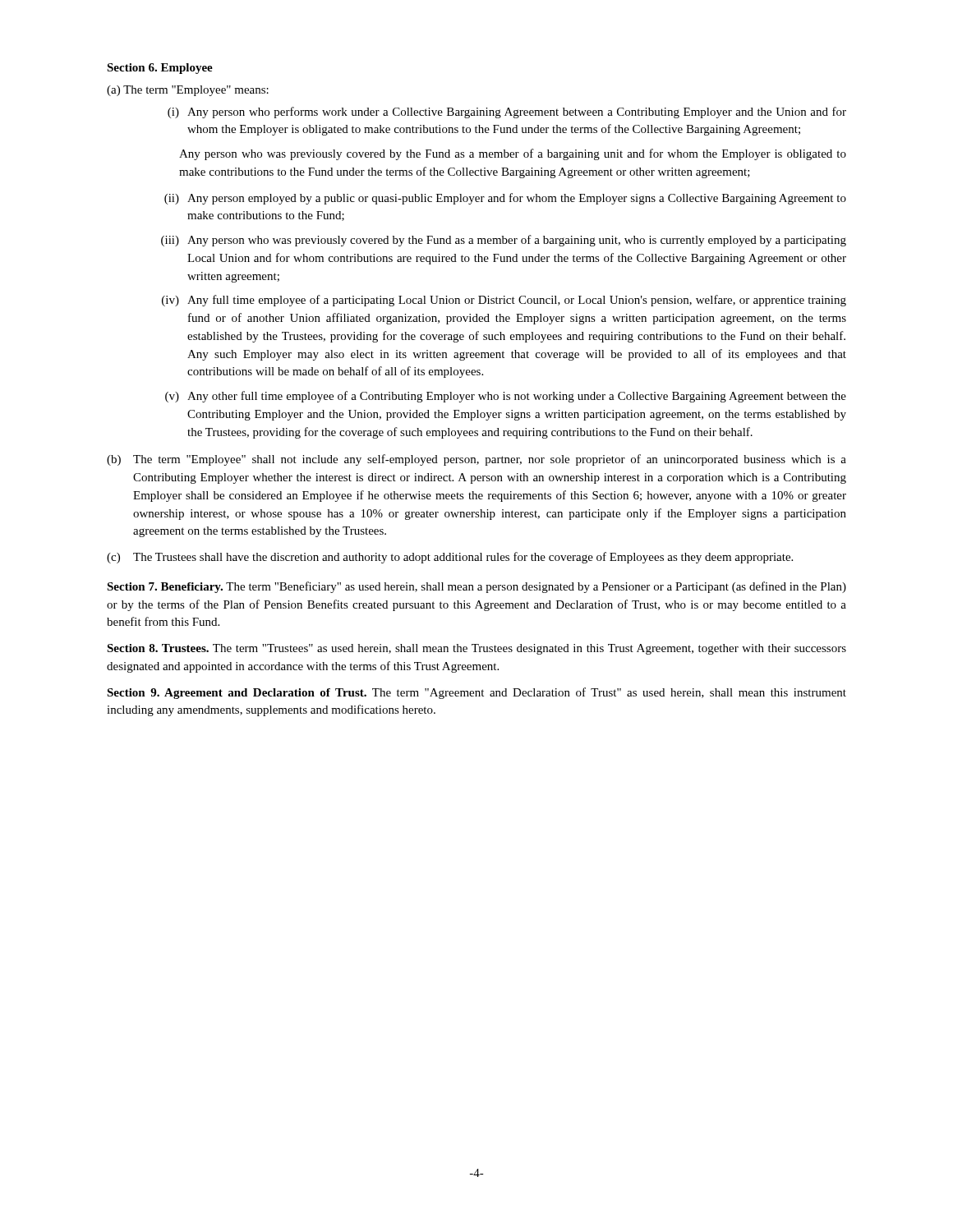Select the list item with the text "(v) Any other full"

click(x=491, y=415)
